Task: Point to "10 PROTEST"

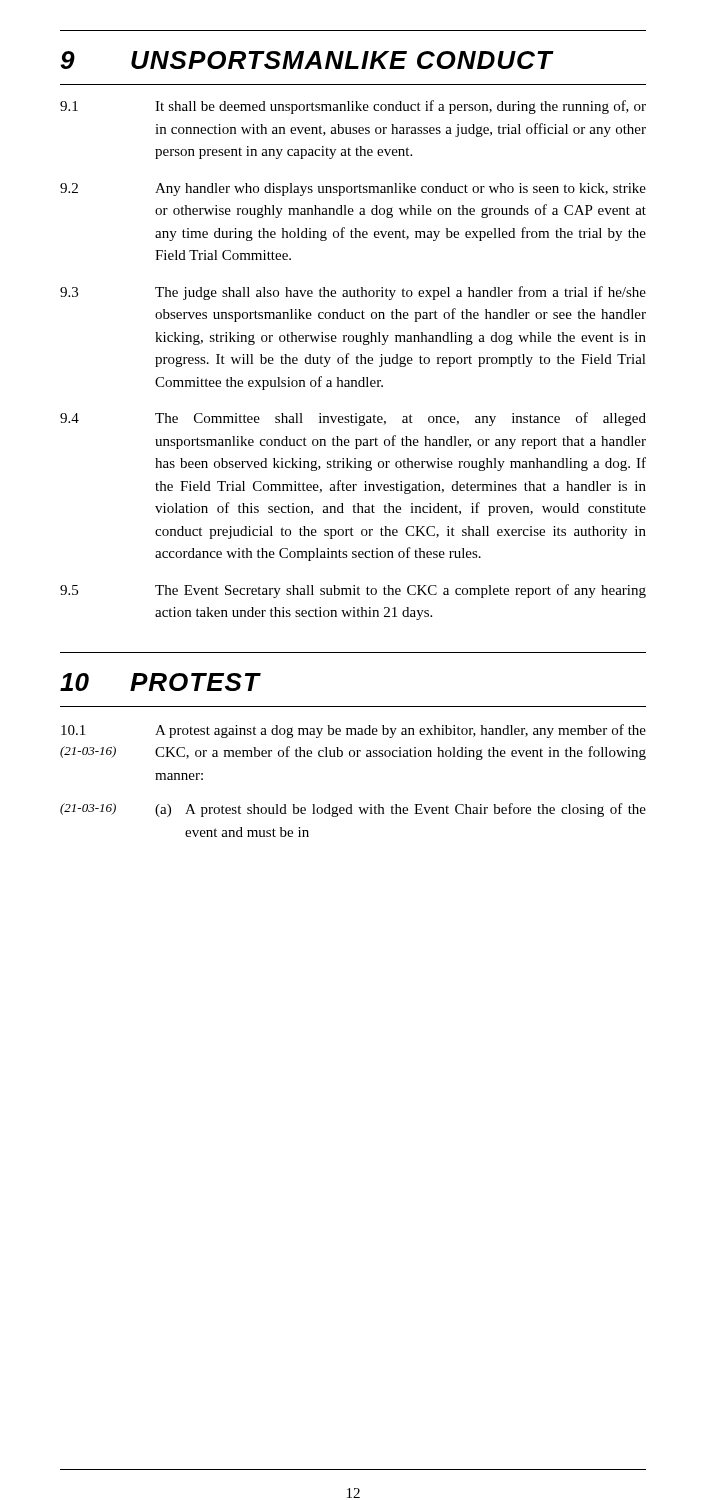Action: pyautogui.click(x=160, y=682)
